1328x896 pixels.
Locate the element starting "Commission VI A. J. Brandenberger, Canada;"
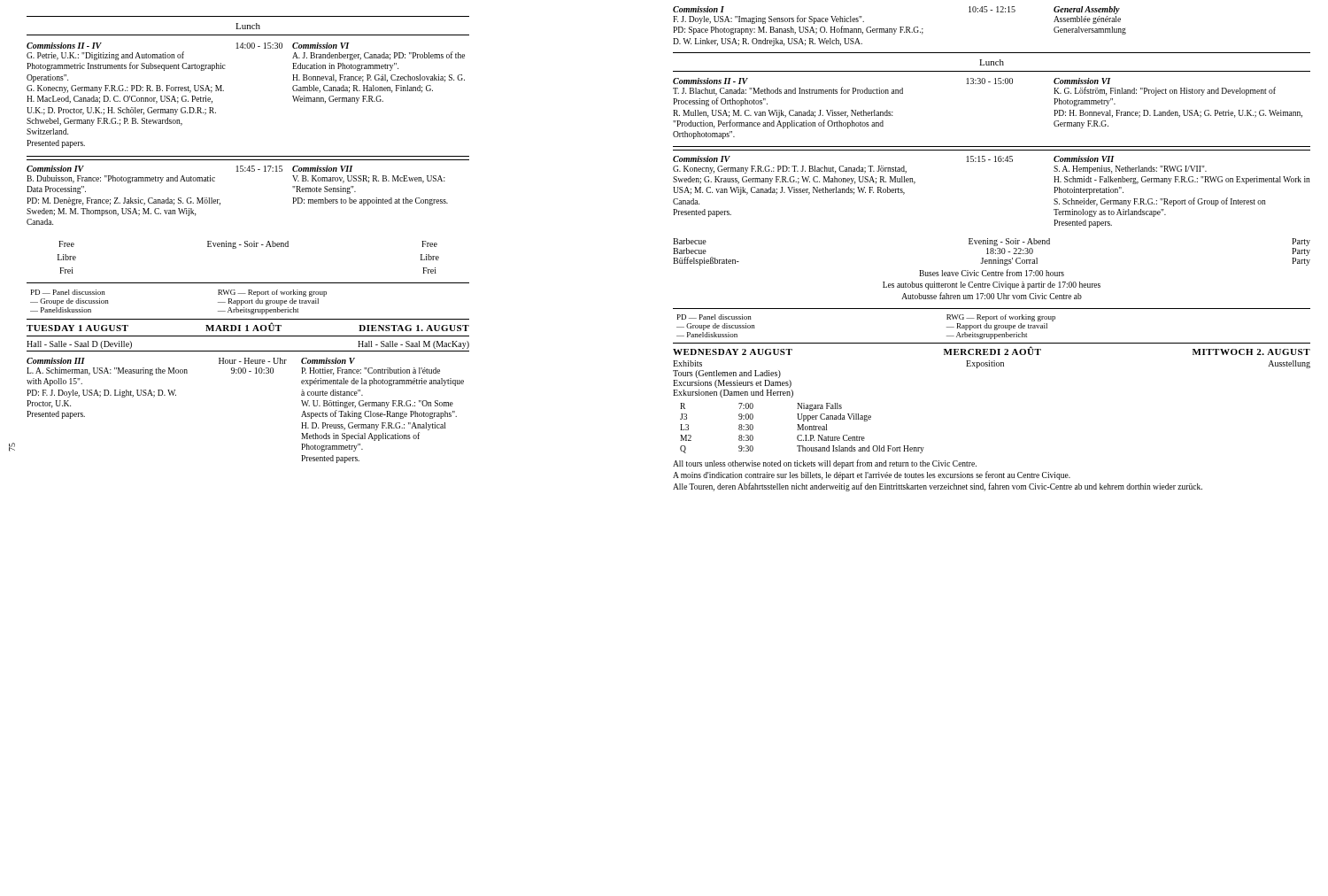pyautogui.click(x=381, y=73)
